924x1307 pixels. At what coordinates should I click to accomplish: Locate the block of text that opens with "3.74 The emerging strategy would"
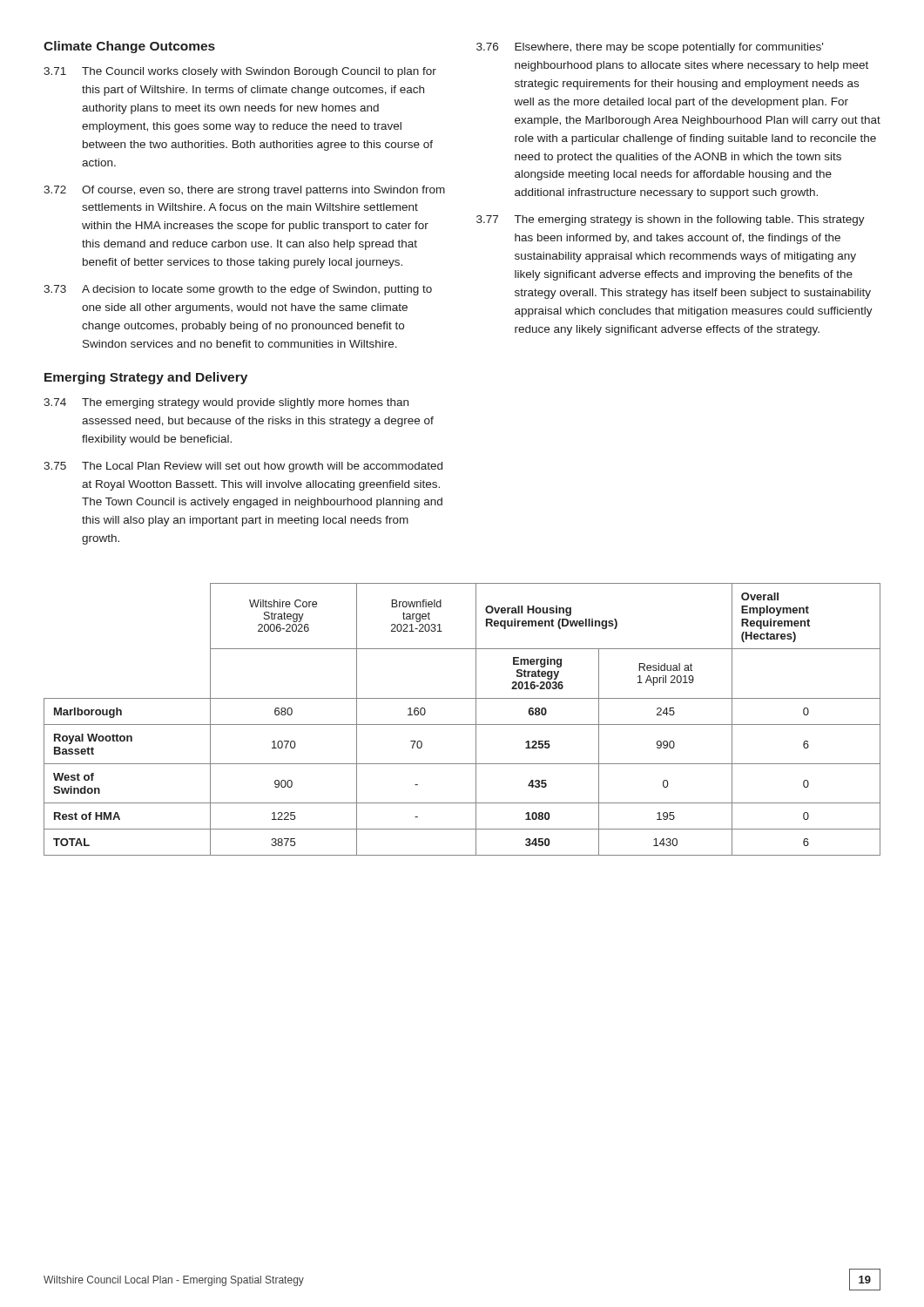[246, 421]
